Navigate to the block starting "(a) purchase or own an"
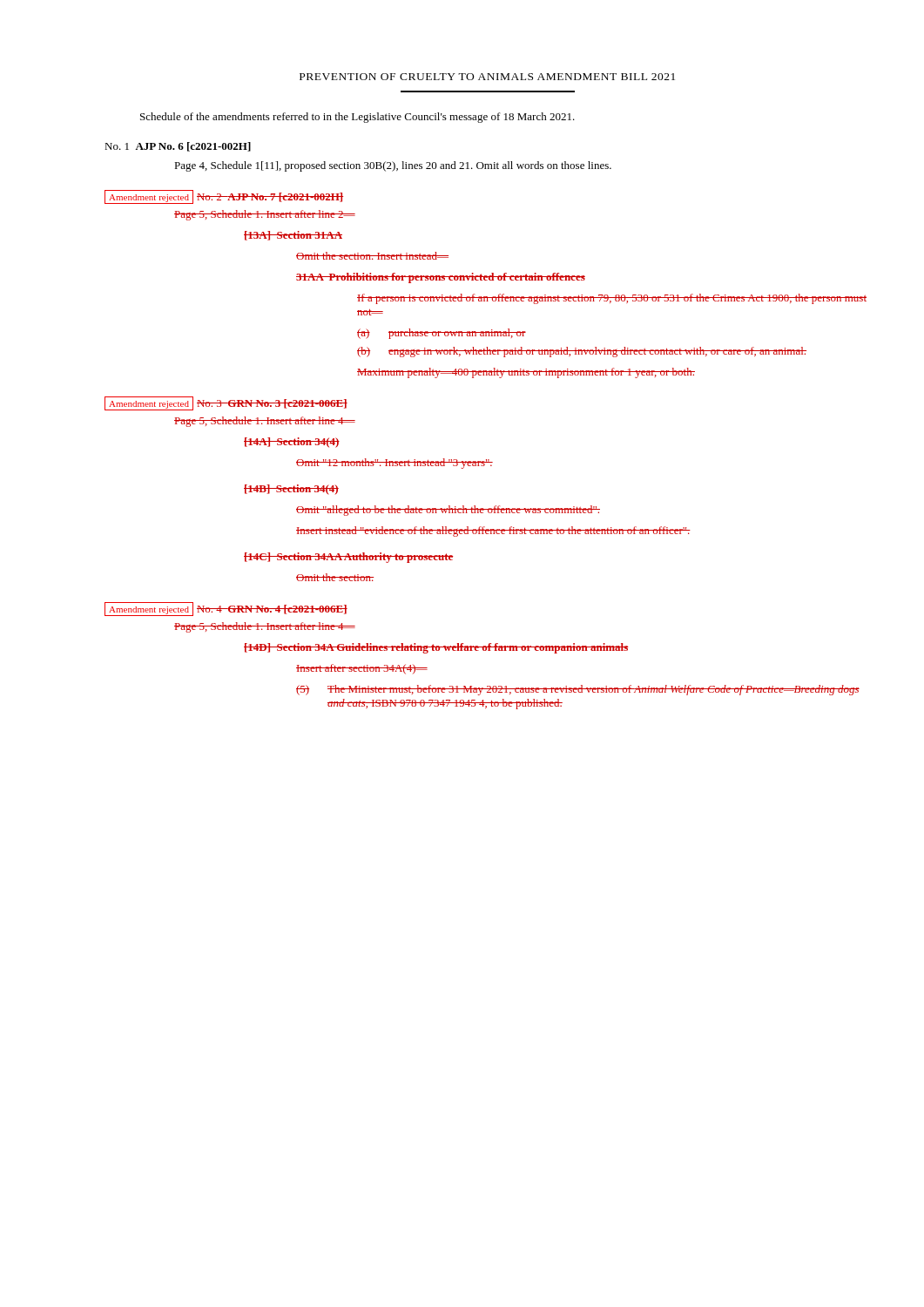This screenshot has width=924, height=1307. (x=441, y=333)
